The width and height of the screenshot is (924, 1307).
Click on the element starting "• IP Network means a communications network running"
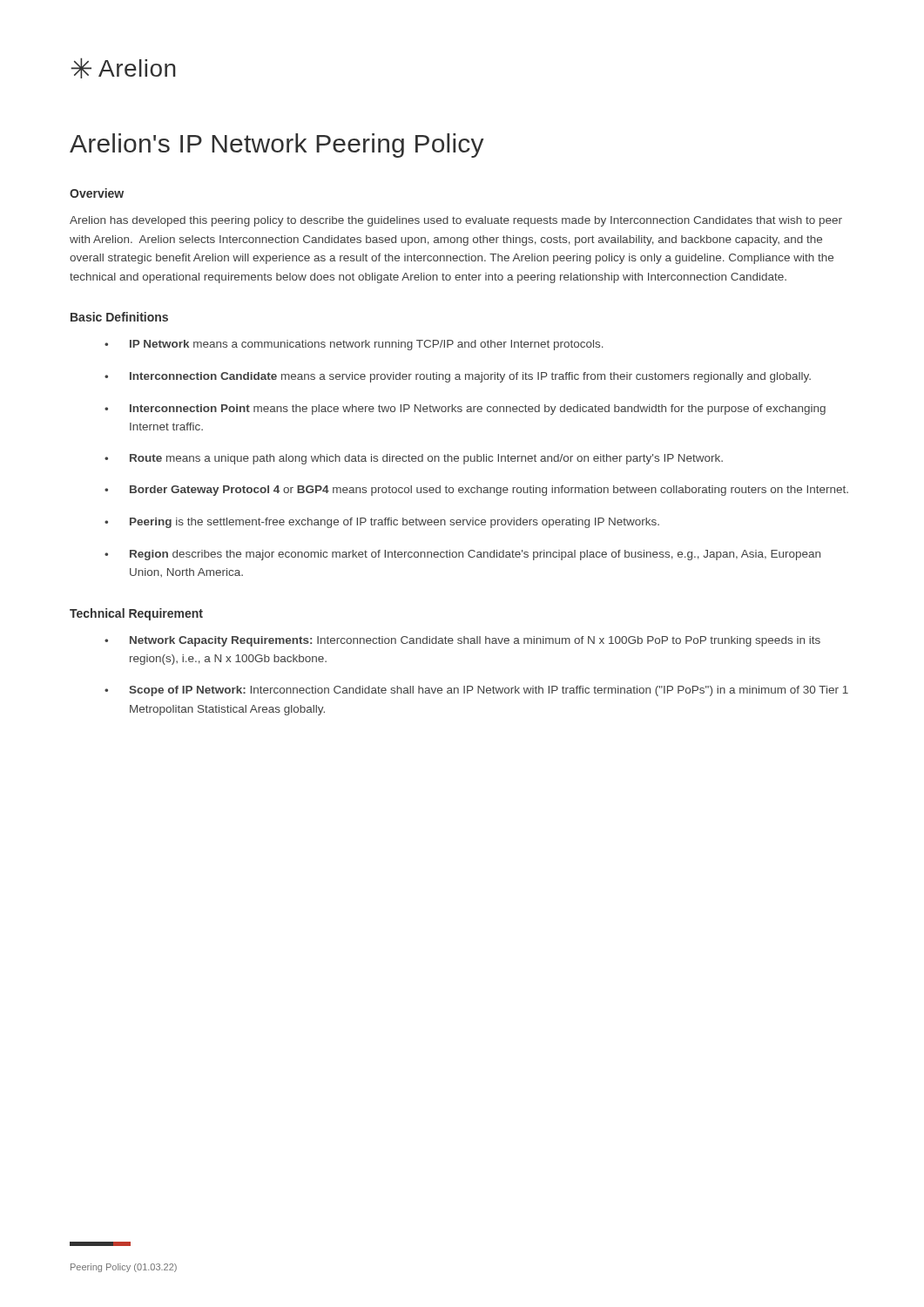click(479, 345)
